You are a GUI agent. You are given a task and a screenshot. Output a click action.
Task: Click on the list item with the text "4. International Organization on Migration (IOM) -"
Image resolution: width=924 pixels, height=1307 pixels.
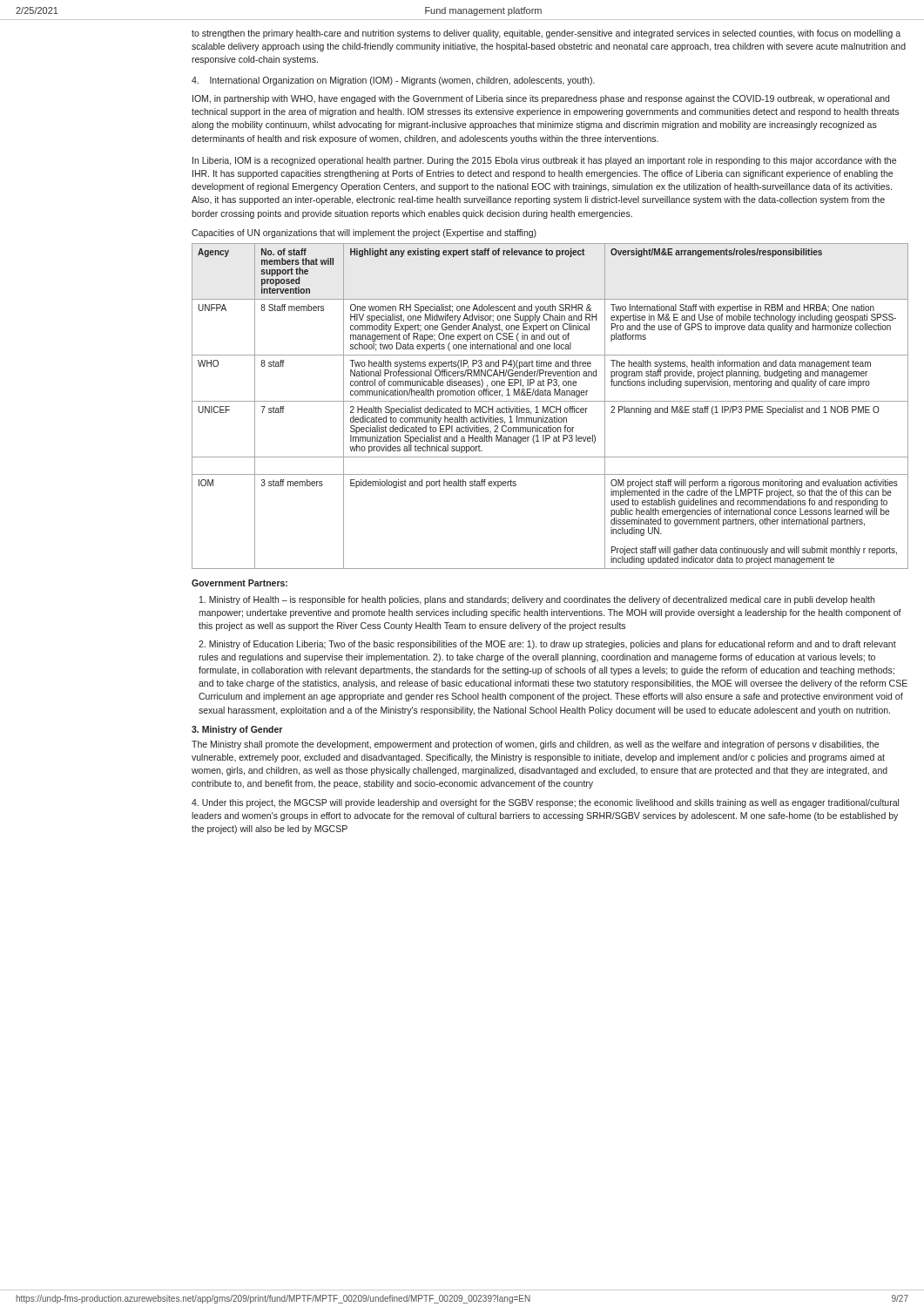(x=393, y=80)
